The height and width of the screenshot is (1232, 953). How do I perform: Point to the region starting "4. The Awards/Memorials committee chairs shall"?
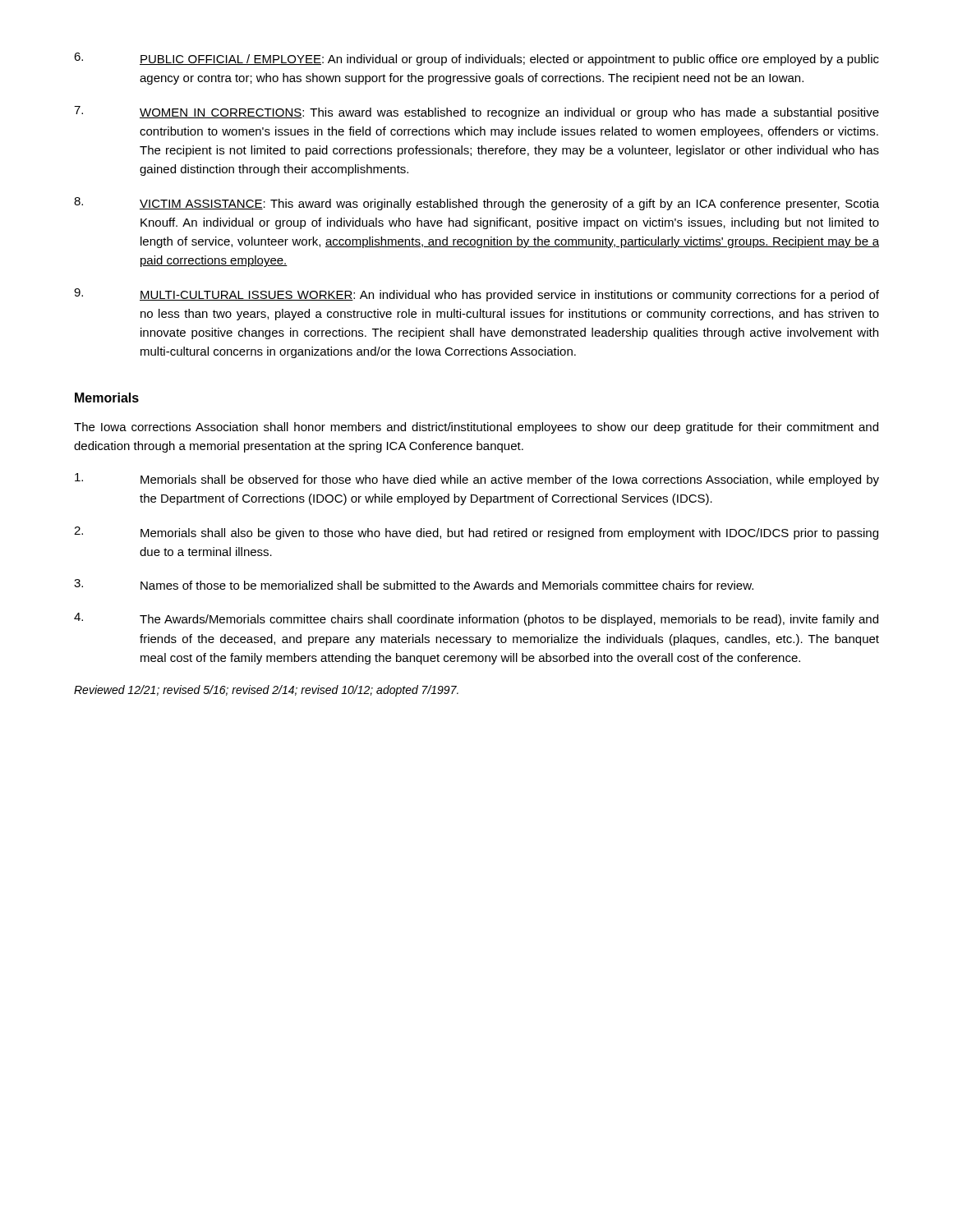(476, 638)
